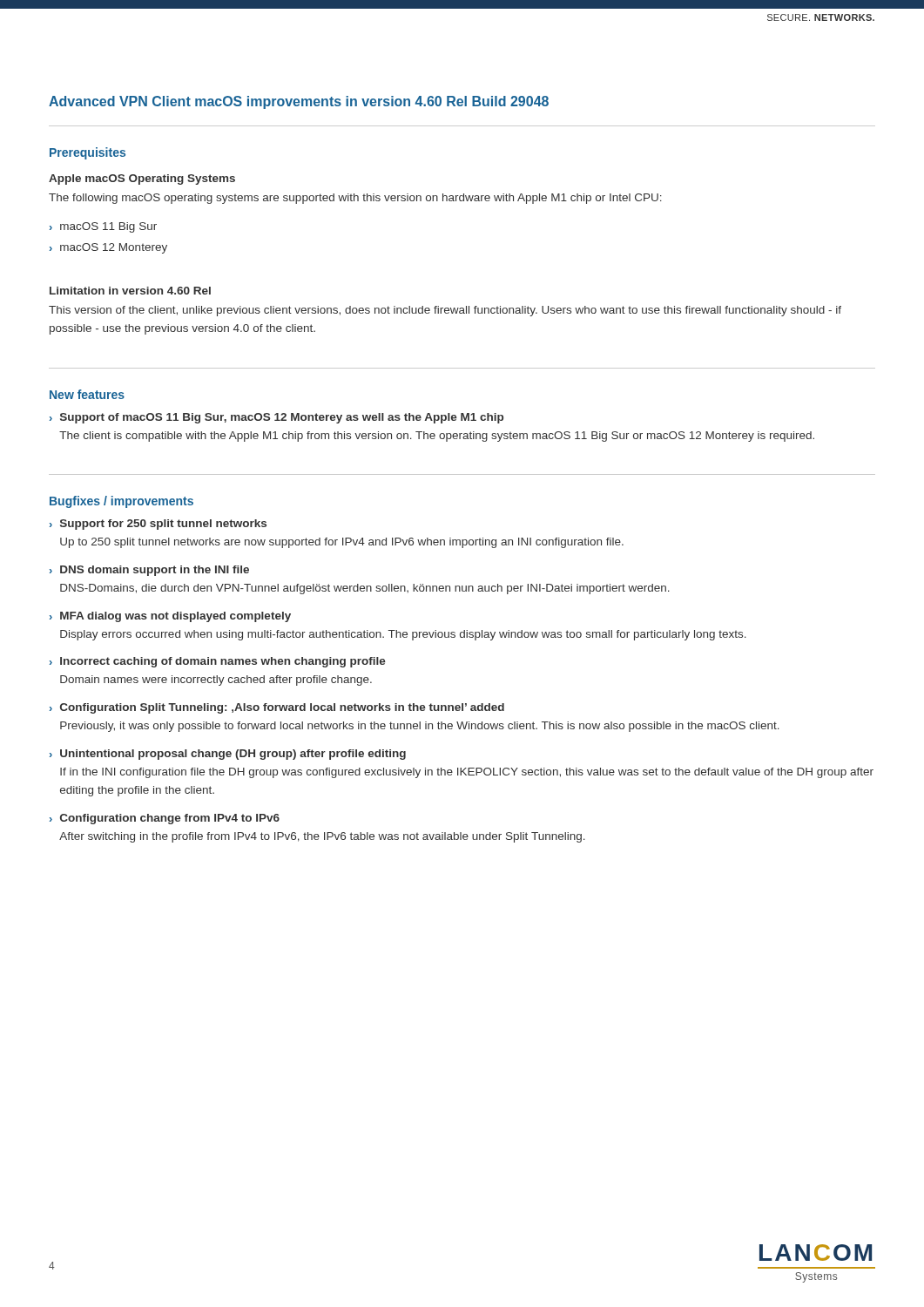The width and height of the screenshot is (924, 1307).
Task: Locate the text block that reads "The following macOS"
Action: [x=356, y=197]
